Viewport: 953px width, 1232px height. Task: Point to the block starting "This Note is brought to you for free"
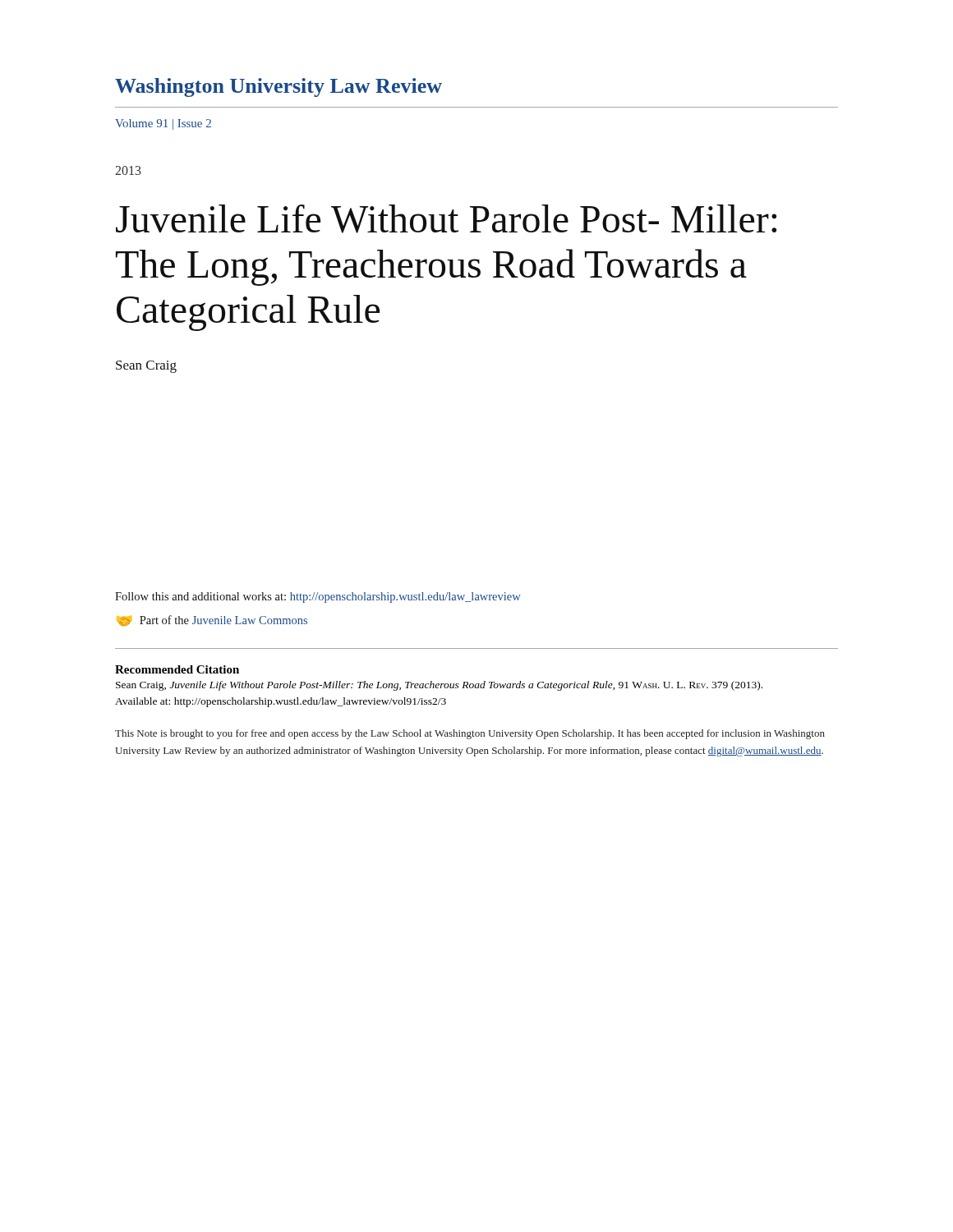476,742
